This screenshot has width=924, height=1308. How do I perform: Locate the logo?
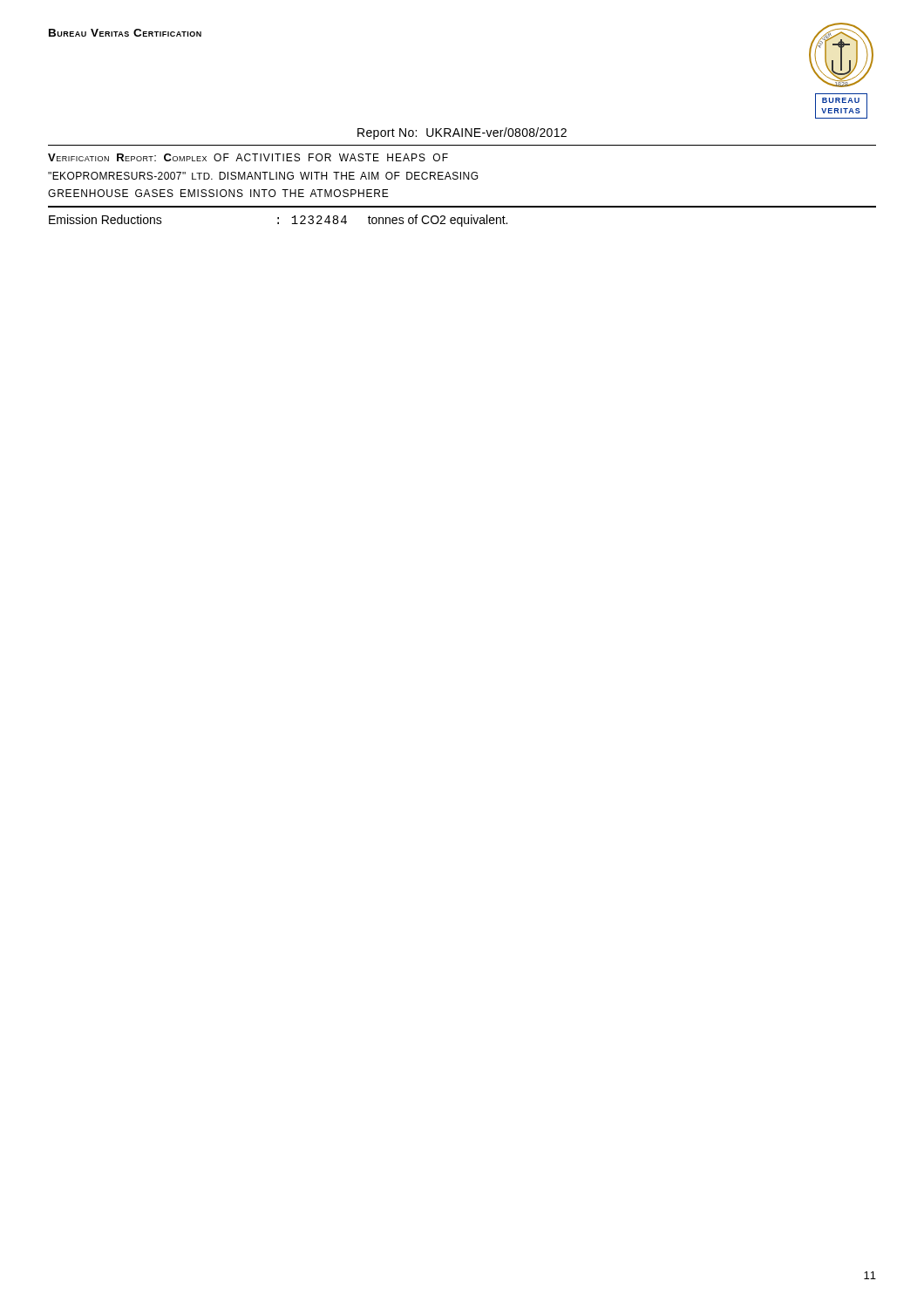click(x=841, y=70)
